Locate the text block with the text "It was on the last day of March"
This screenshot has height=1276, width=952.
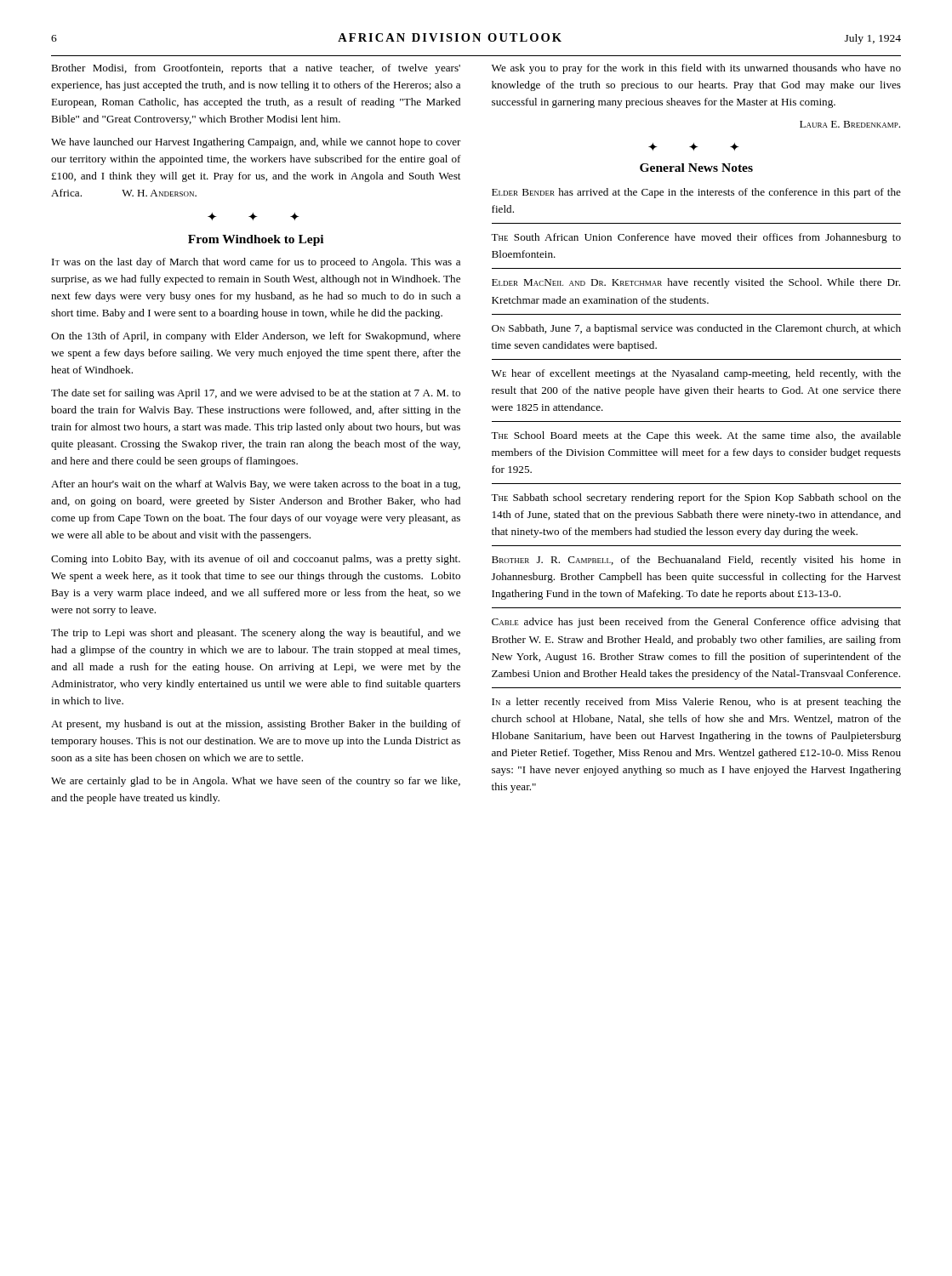(x=256, y=530)
